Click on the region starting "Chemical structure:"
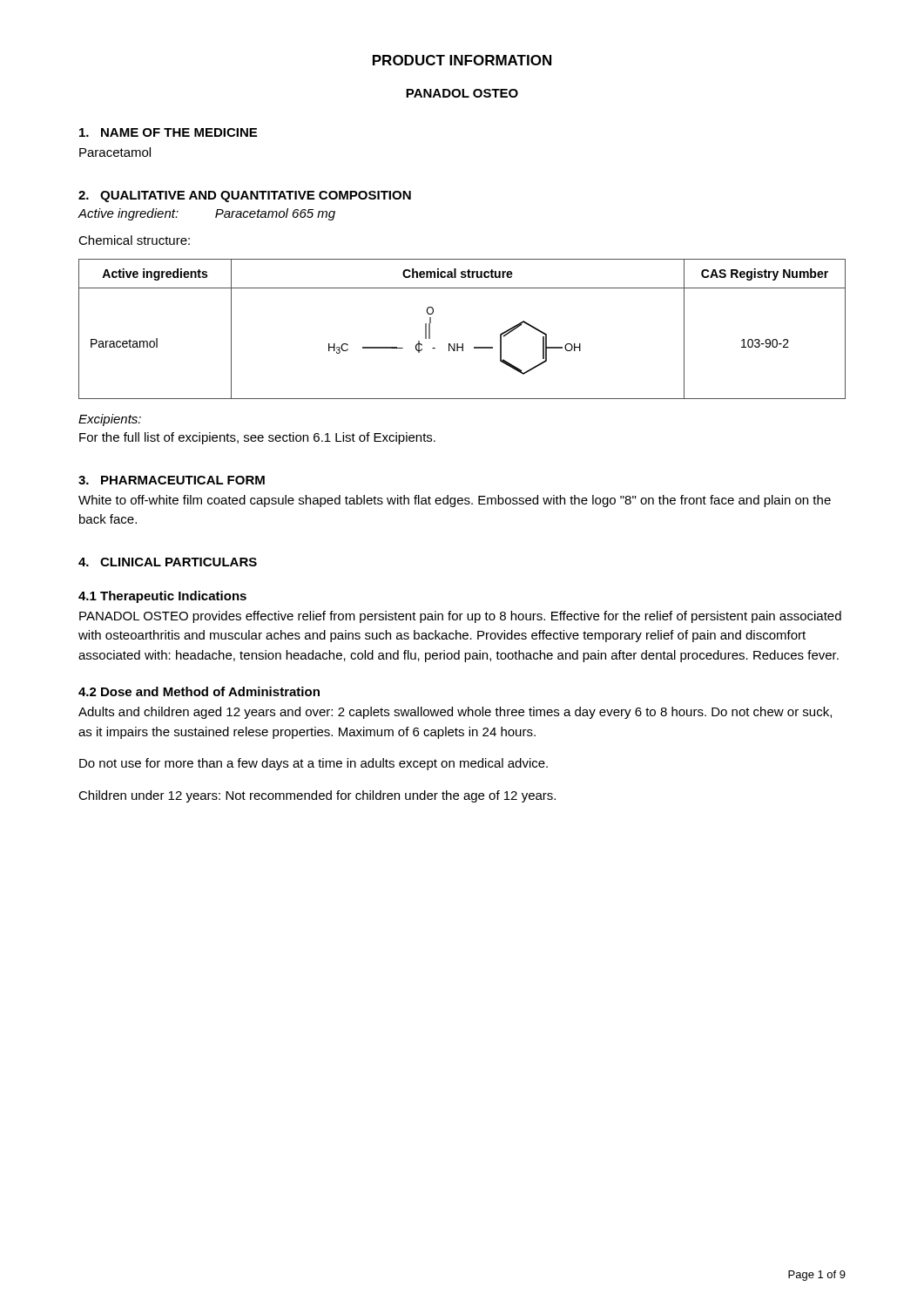 tap(135, 240)
